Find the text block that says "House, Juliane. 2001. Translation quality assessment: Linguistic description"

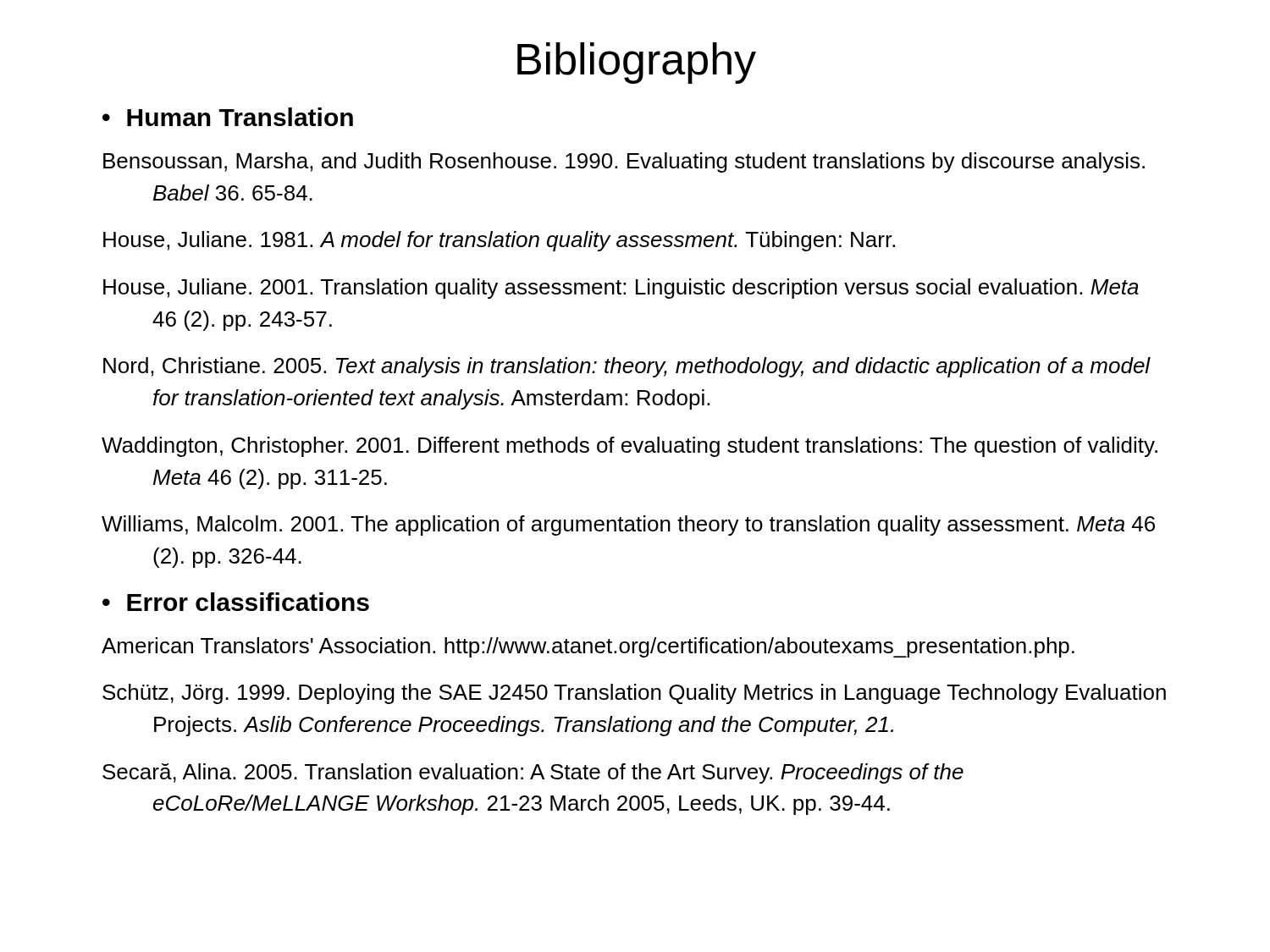(620, 303)
